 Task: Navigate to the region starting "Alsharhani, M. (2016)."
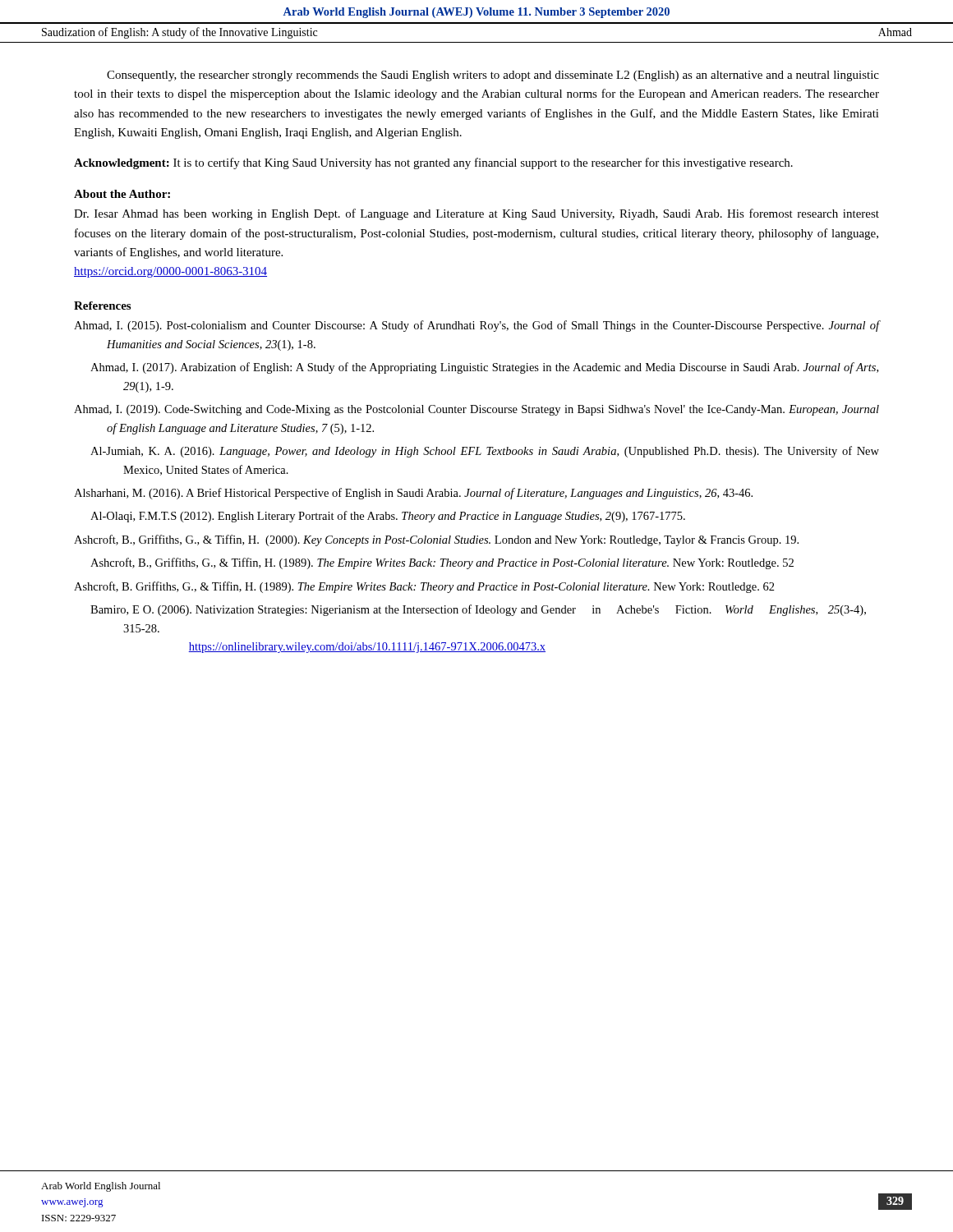coord(414,493)
